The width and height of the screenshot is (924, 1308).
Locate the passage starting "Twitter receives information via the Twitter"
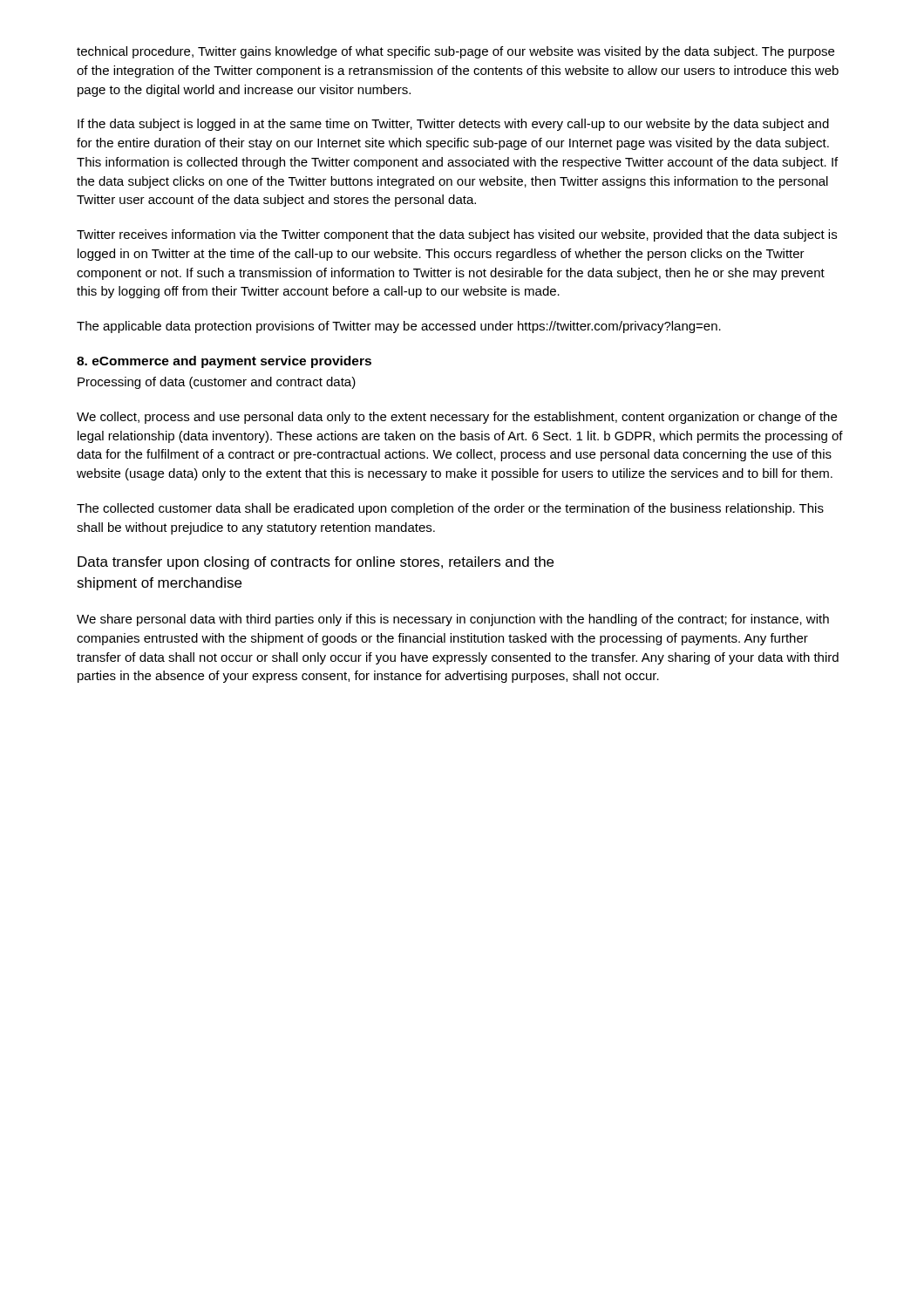point(457,263)
